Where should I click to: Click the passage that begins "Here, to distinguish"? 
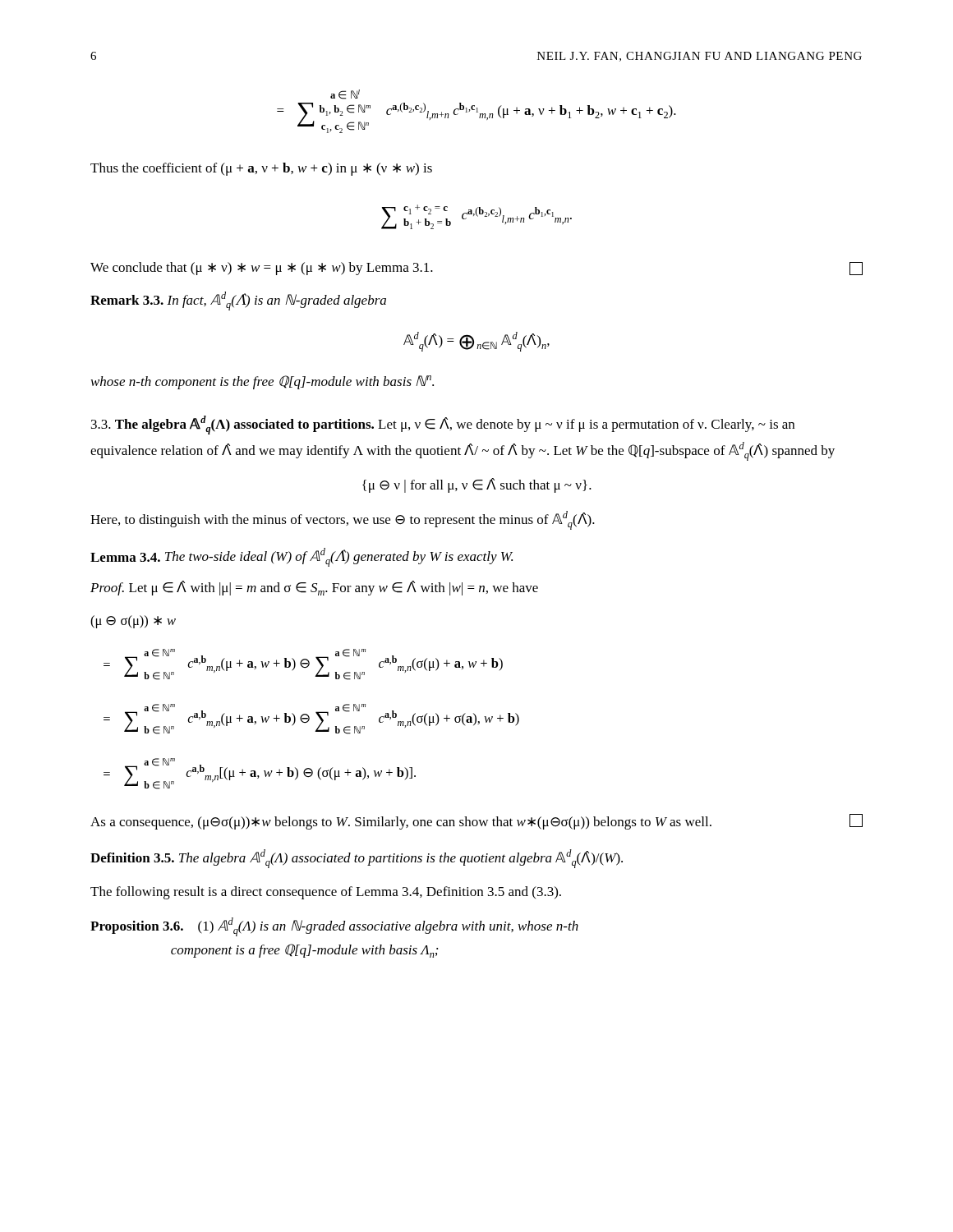[343, 520]
